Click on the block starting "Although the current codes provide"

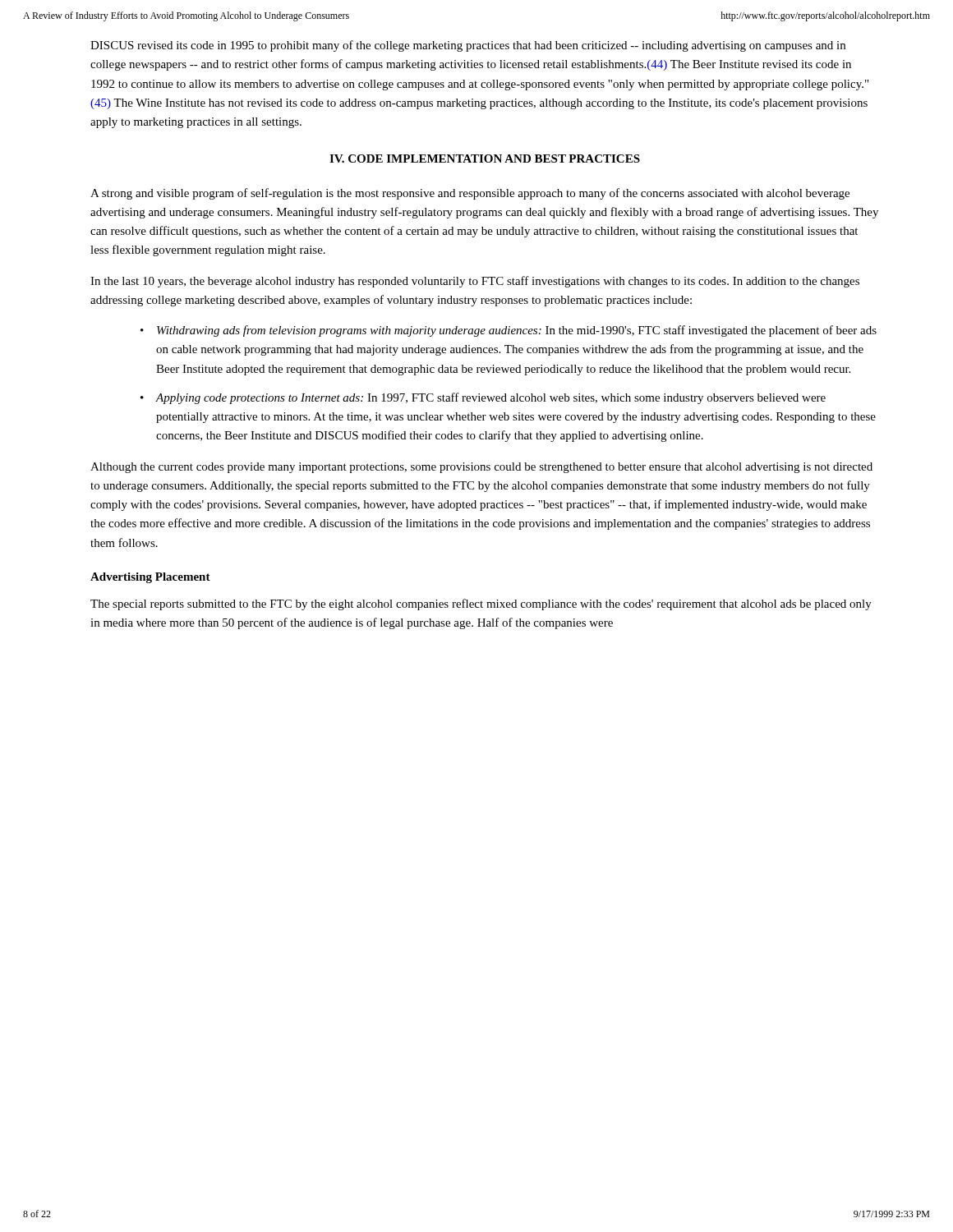coord(482,504)
